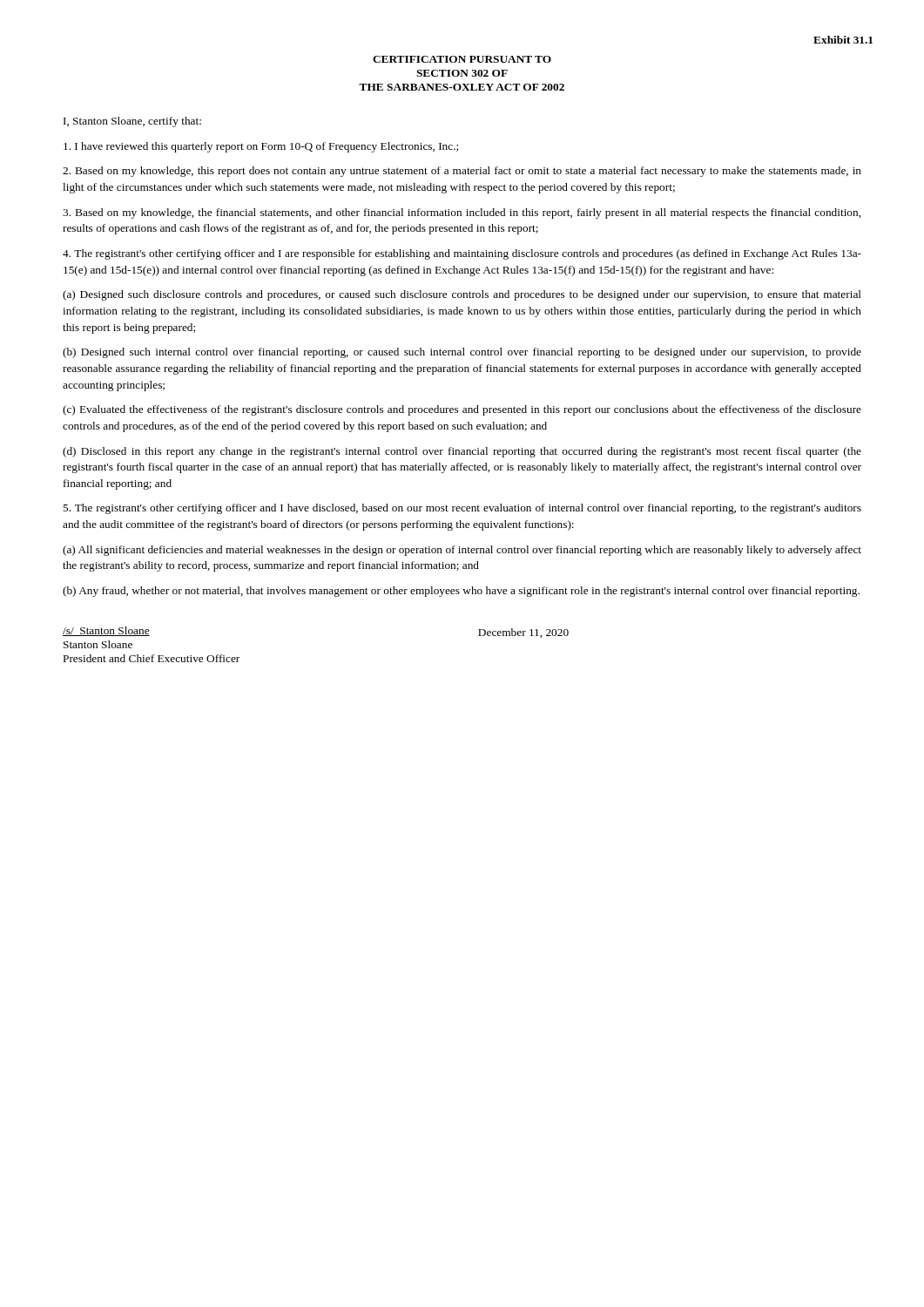Click on the list item containing "(a) Designed such disclosure controls and"
This screenshot has height=1307, width=924.
pyautogui.click(x=462, y=311)
